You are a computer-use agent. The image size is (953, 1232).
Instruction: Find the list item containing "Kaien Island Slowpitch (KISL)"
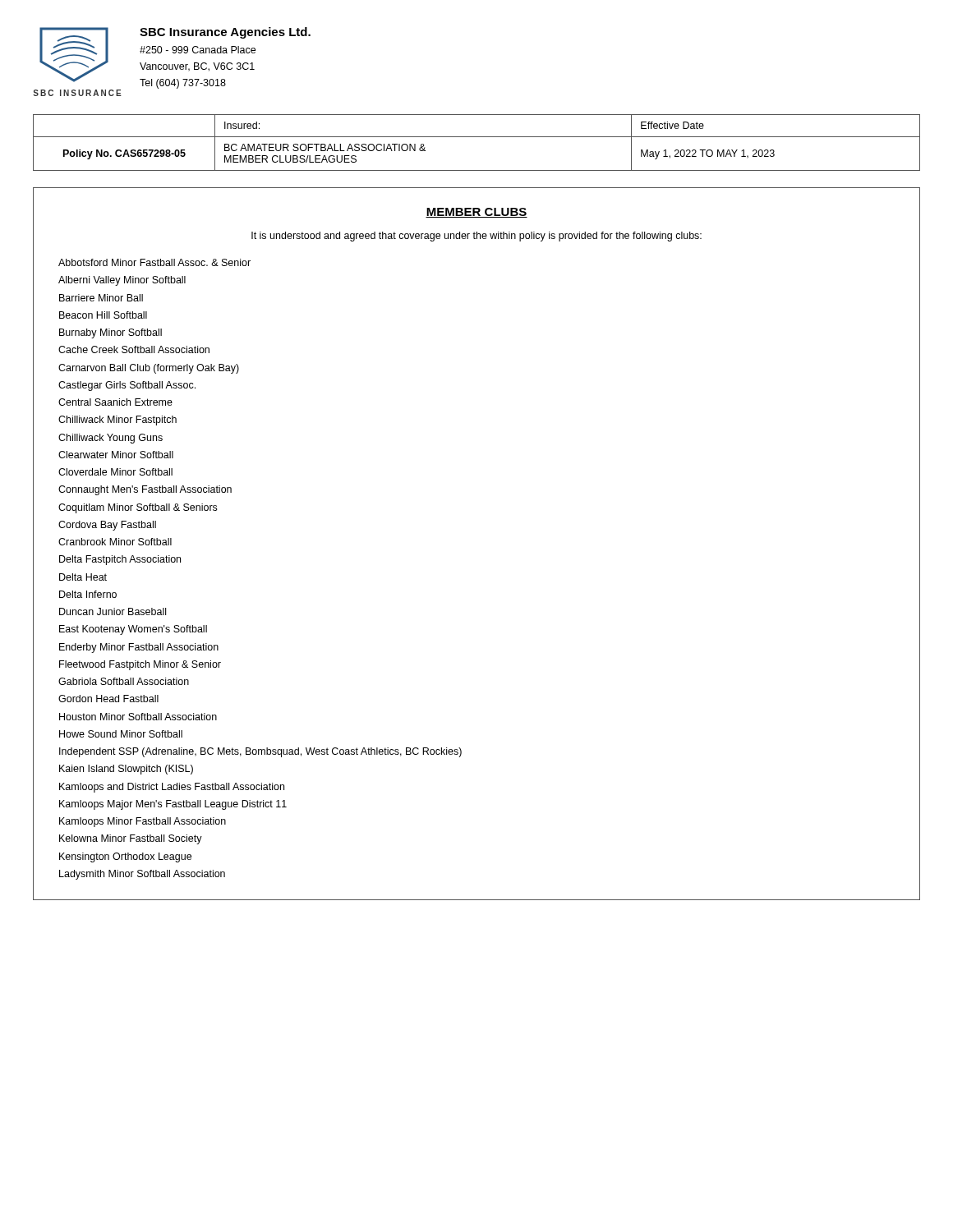126,769
